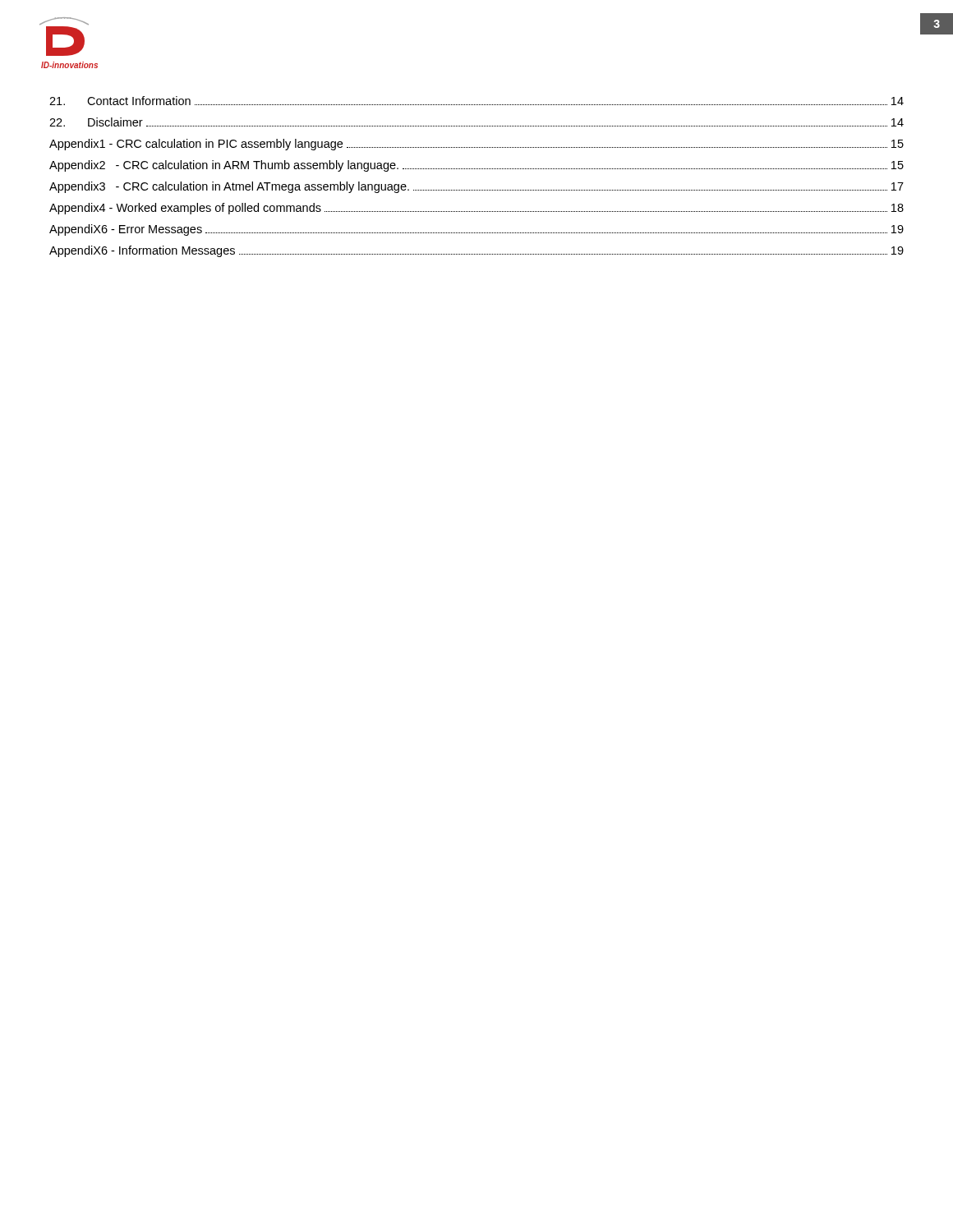Image resolution: width=953 pixels, height=1232 pixels.
Task: Find "Appendix4 - Worked examples of polled commands 18" on this page
Action: [476, 208]
